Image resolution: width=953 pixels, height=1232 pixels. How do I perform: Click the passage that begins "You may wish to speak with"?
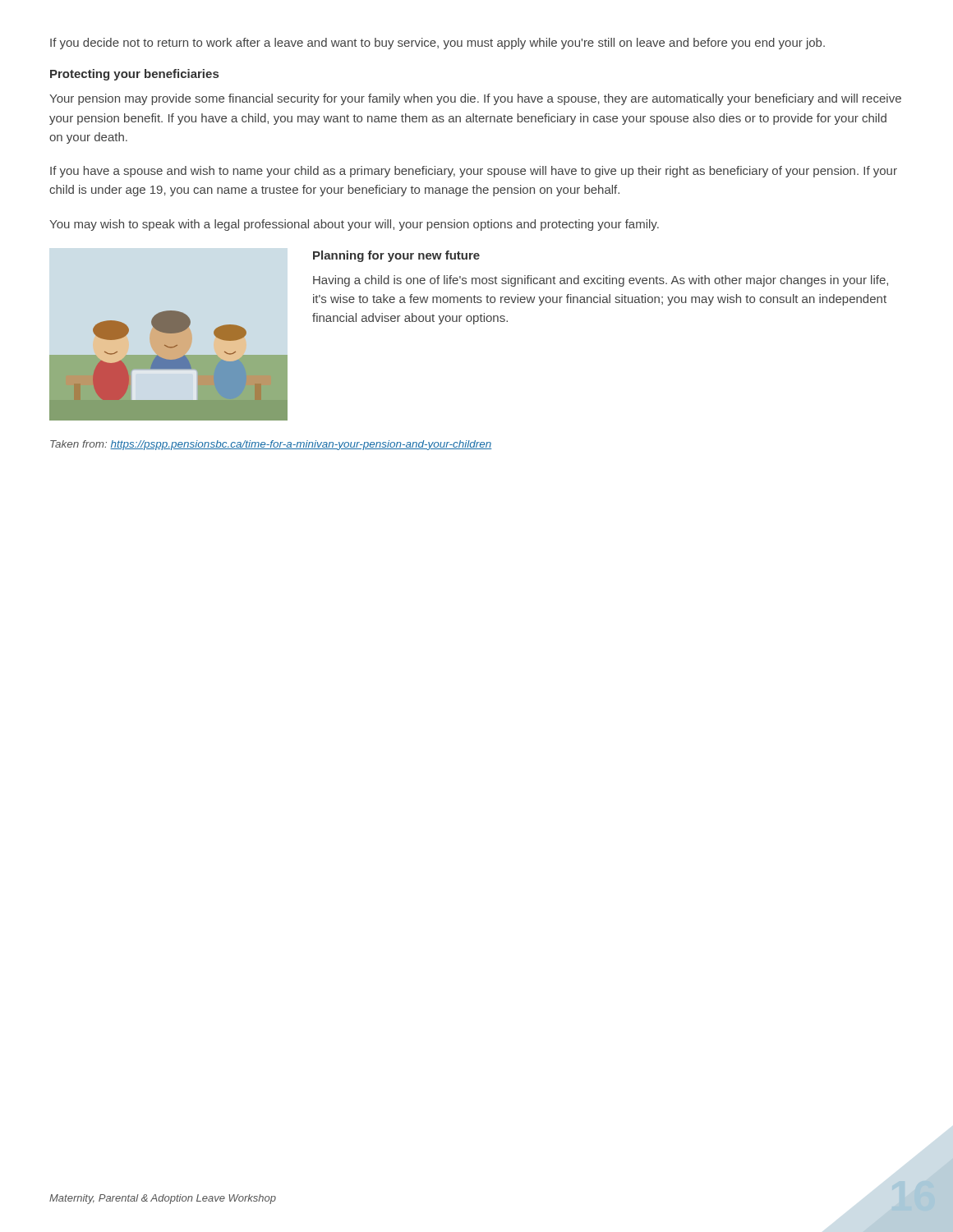pyautogui.click(x=354, y=223)
